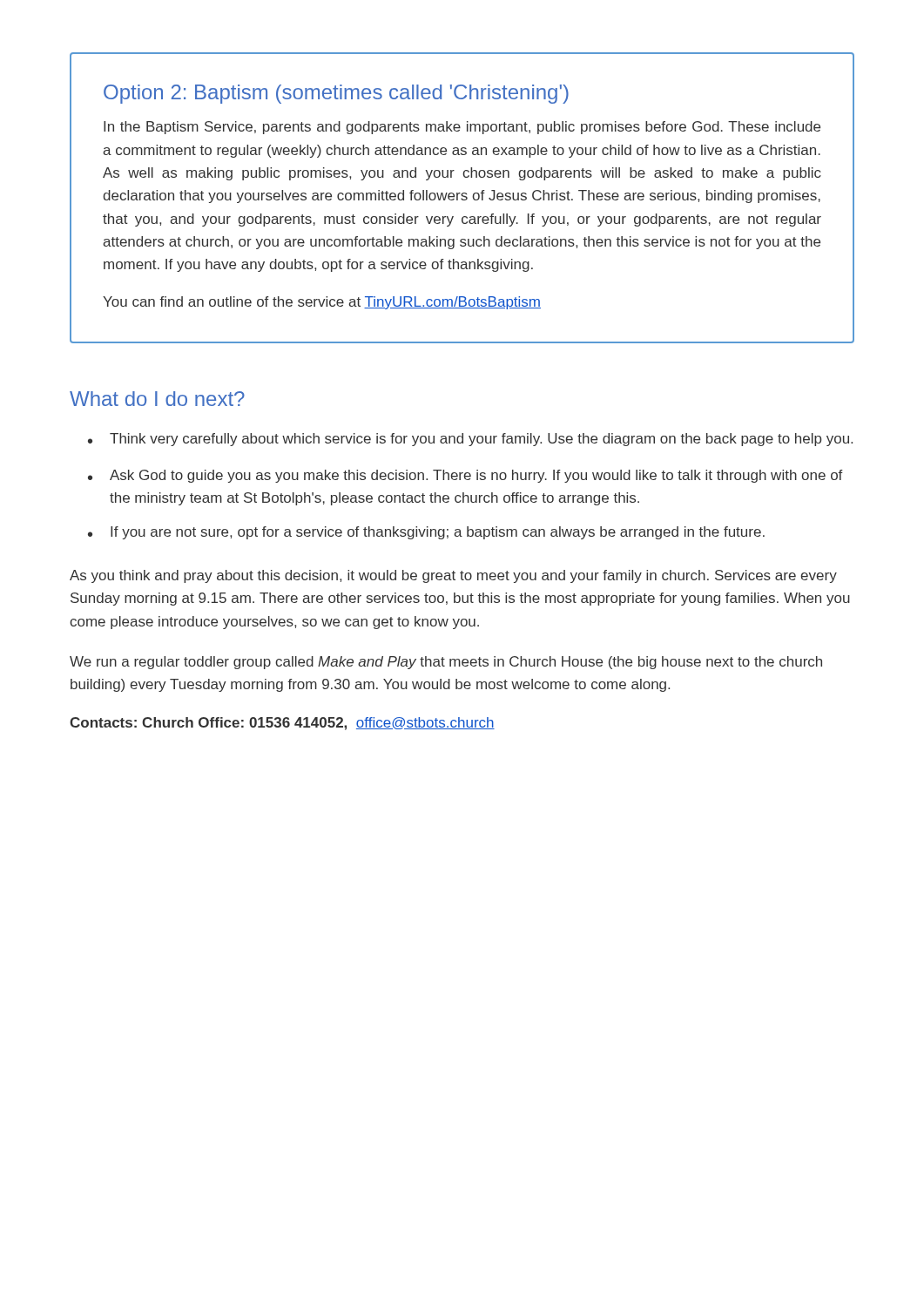
Task: Find the block on this page that starts "• Think very carefully about which service is"
Action: (471, 441)
